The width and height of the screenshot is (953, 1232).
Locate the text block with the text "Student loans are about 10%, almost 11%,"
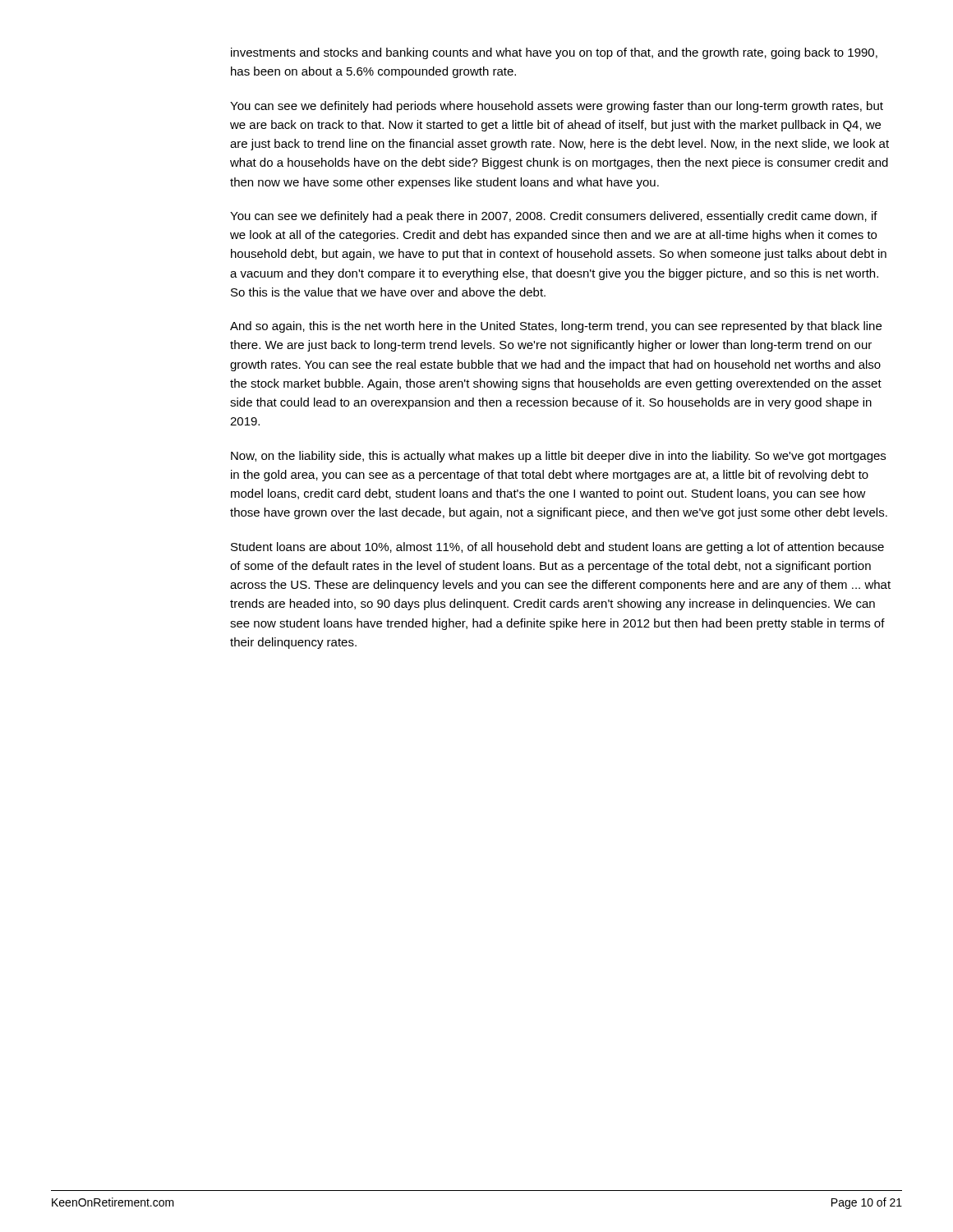[560, 594]
